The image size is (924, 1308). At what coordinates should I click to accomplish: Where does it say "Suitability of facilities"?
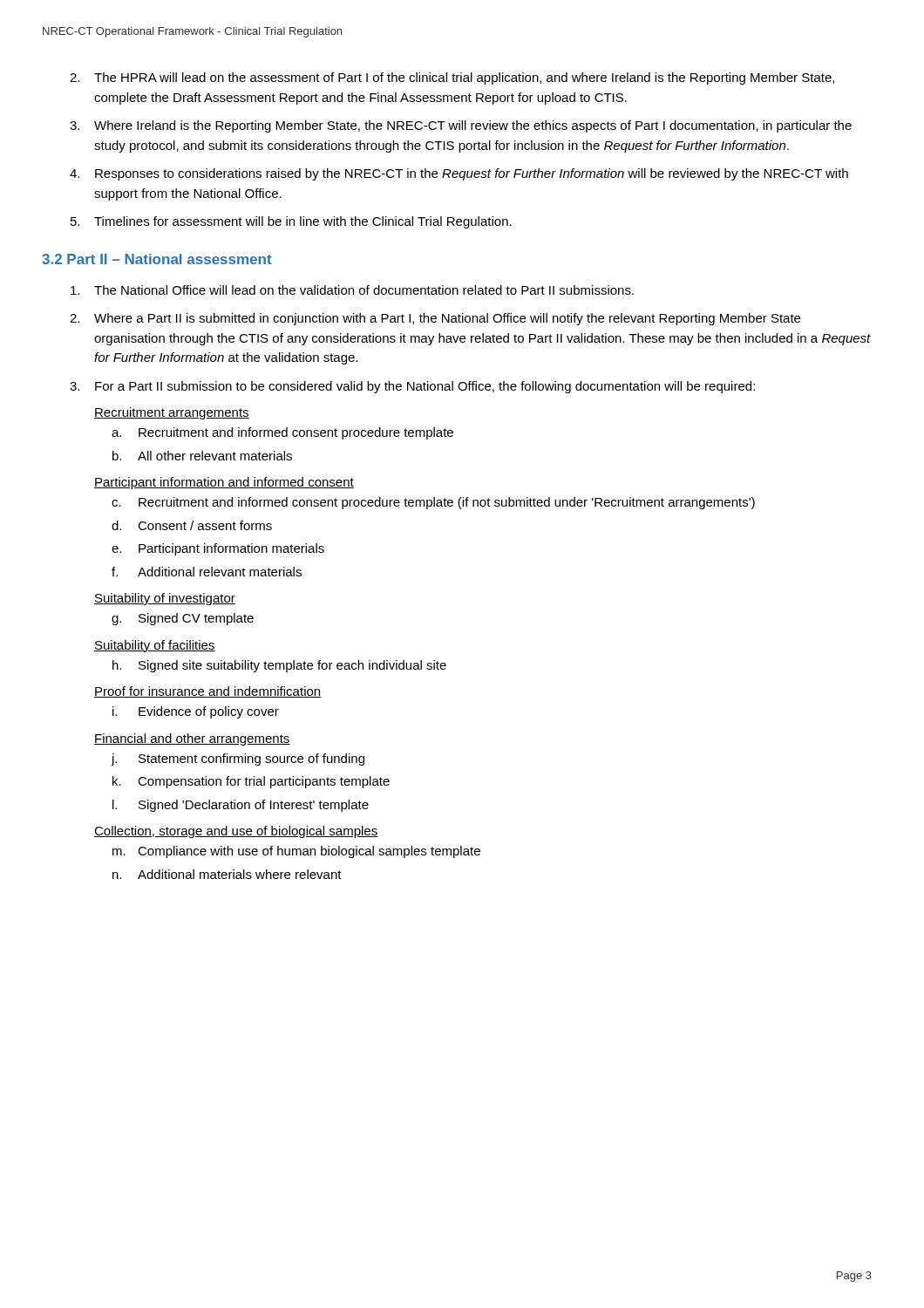point(154,644)
